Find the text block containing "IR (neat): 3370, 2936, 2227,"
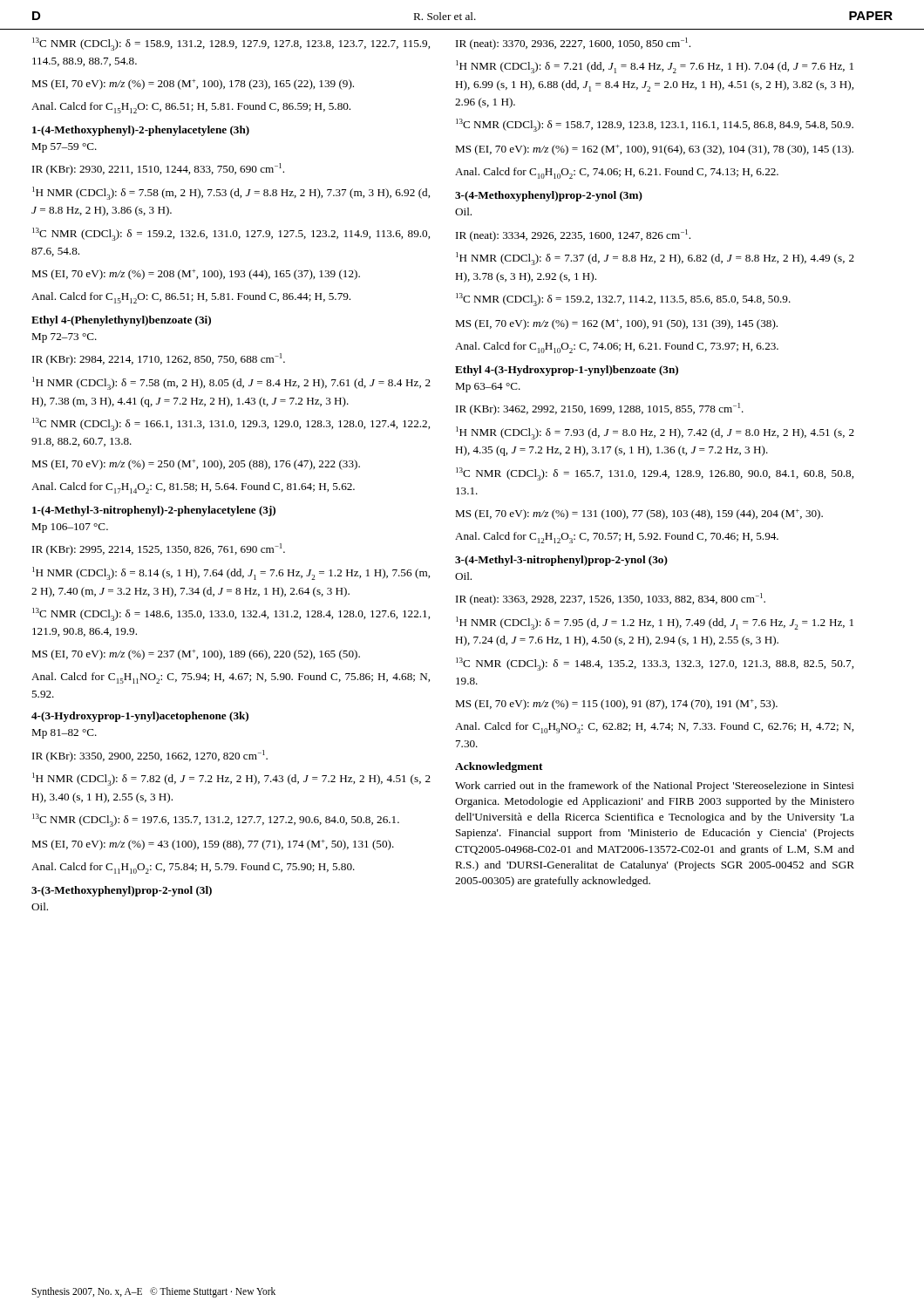924x1308 pixels. tap(655, 43)
